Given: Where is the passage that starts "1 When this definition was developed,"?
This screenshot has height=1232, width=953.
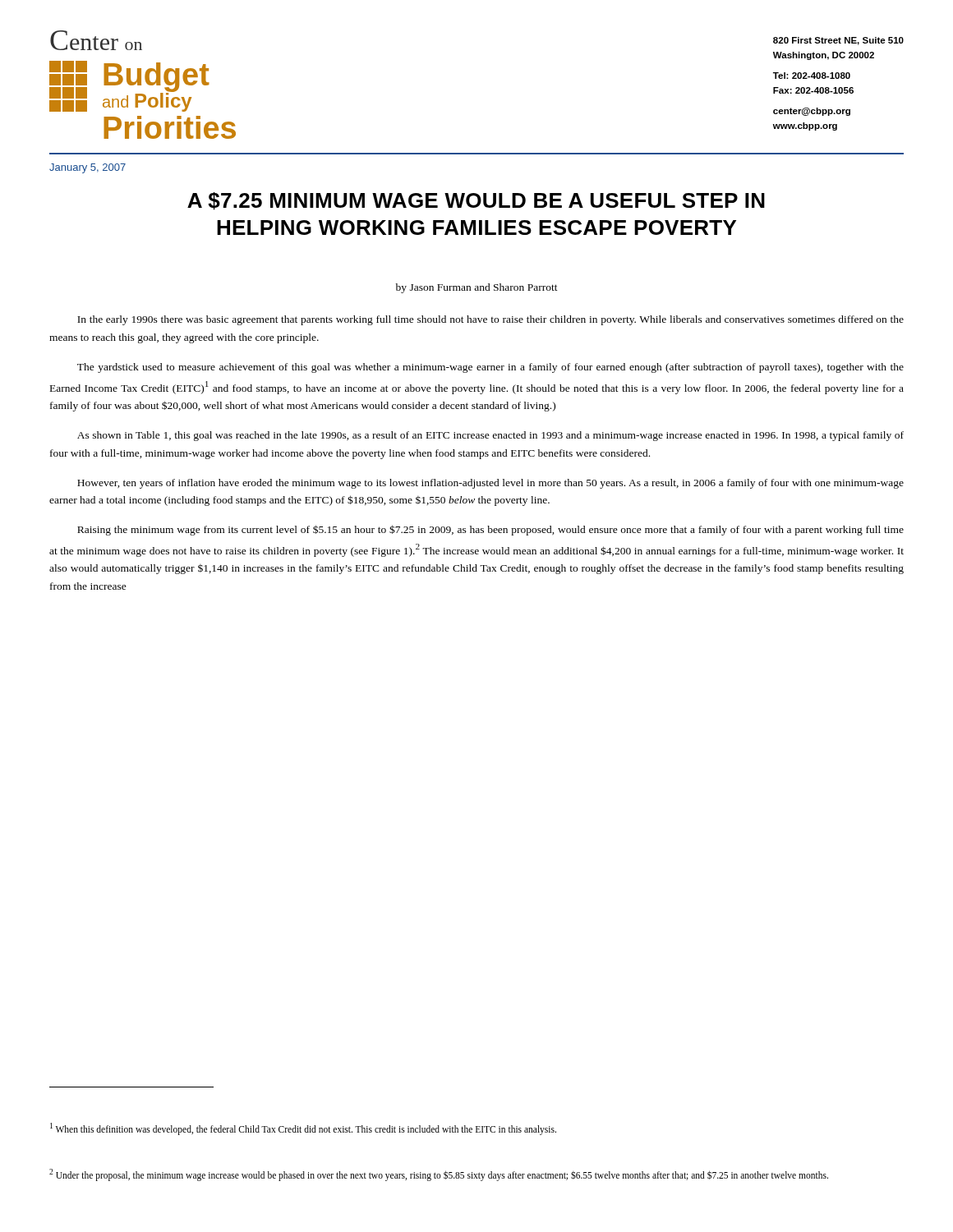Looking at the screenshot, I should (x=303, y=1128).
